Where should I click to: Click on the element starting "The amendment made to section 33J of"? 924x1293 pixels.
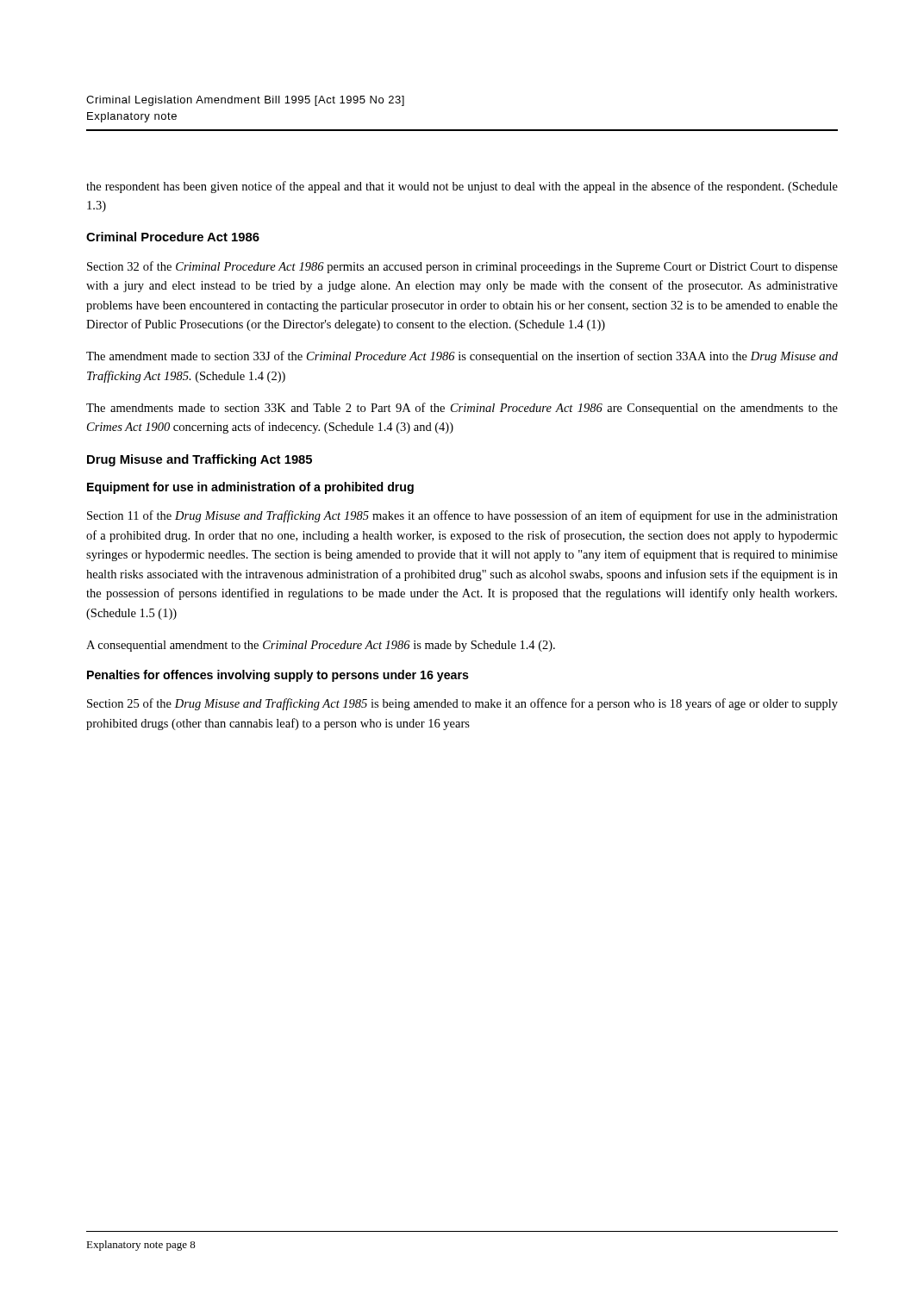pos(462,366)
